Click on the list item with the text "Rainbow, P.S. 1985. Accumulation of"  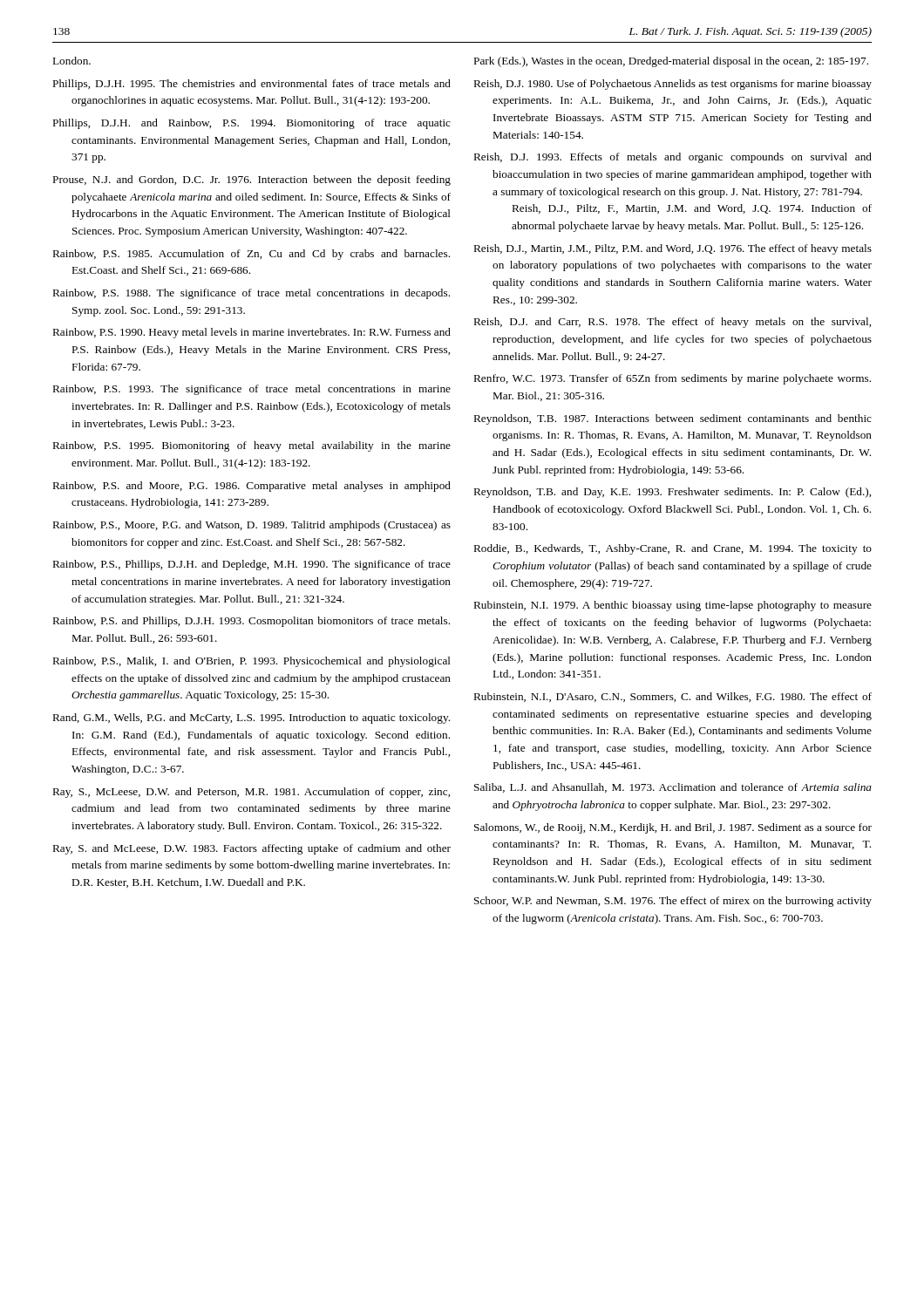pyautogui.click(x=251, y=262)
